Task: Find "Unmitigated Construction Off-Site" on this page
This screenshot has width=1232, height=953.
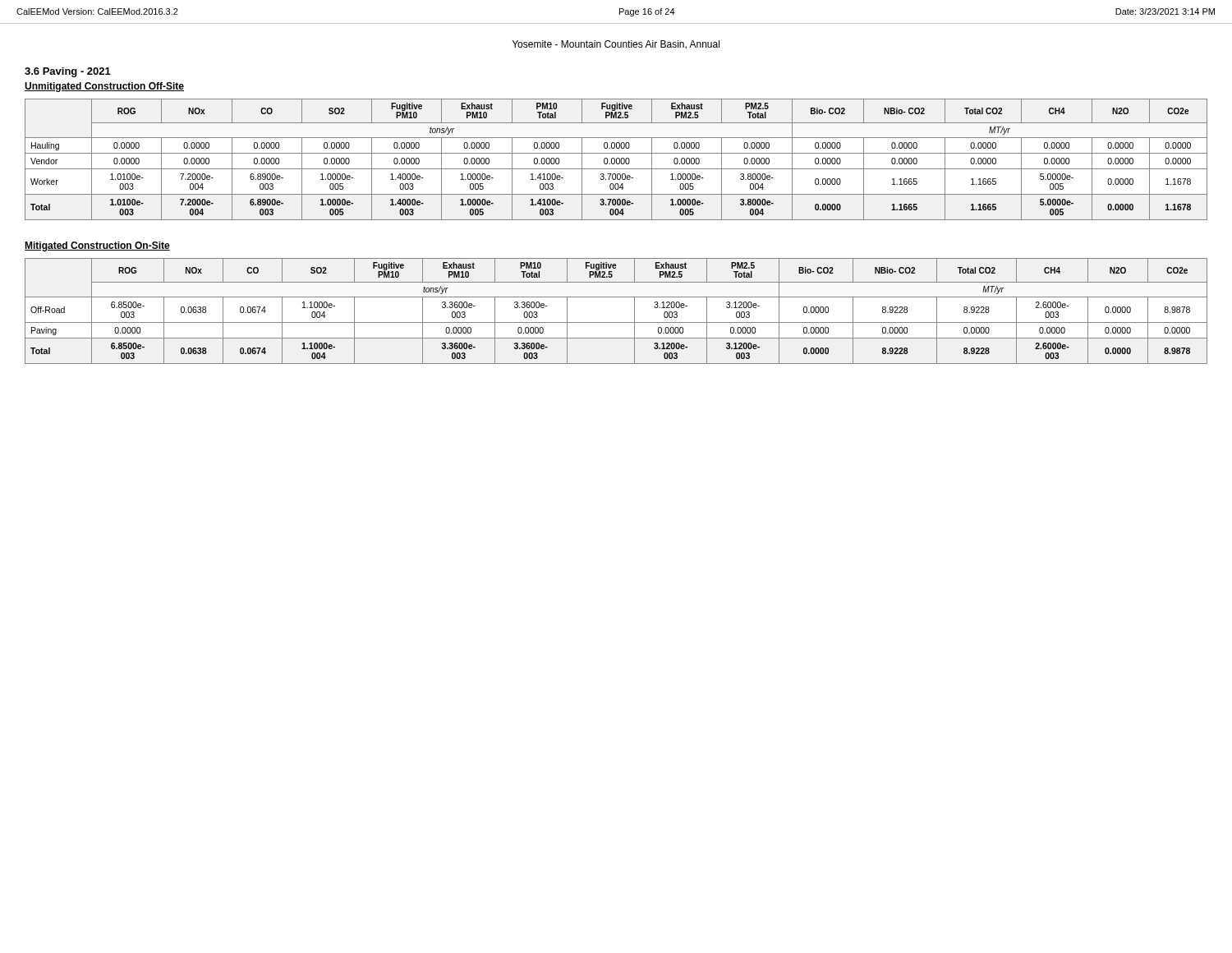Action: click(104, 86)
